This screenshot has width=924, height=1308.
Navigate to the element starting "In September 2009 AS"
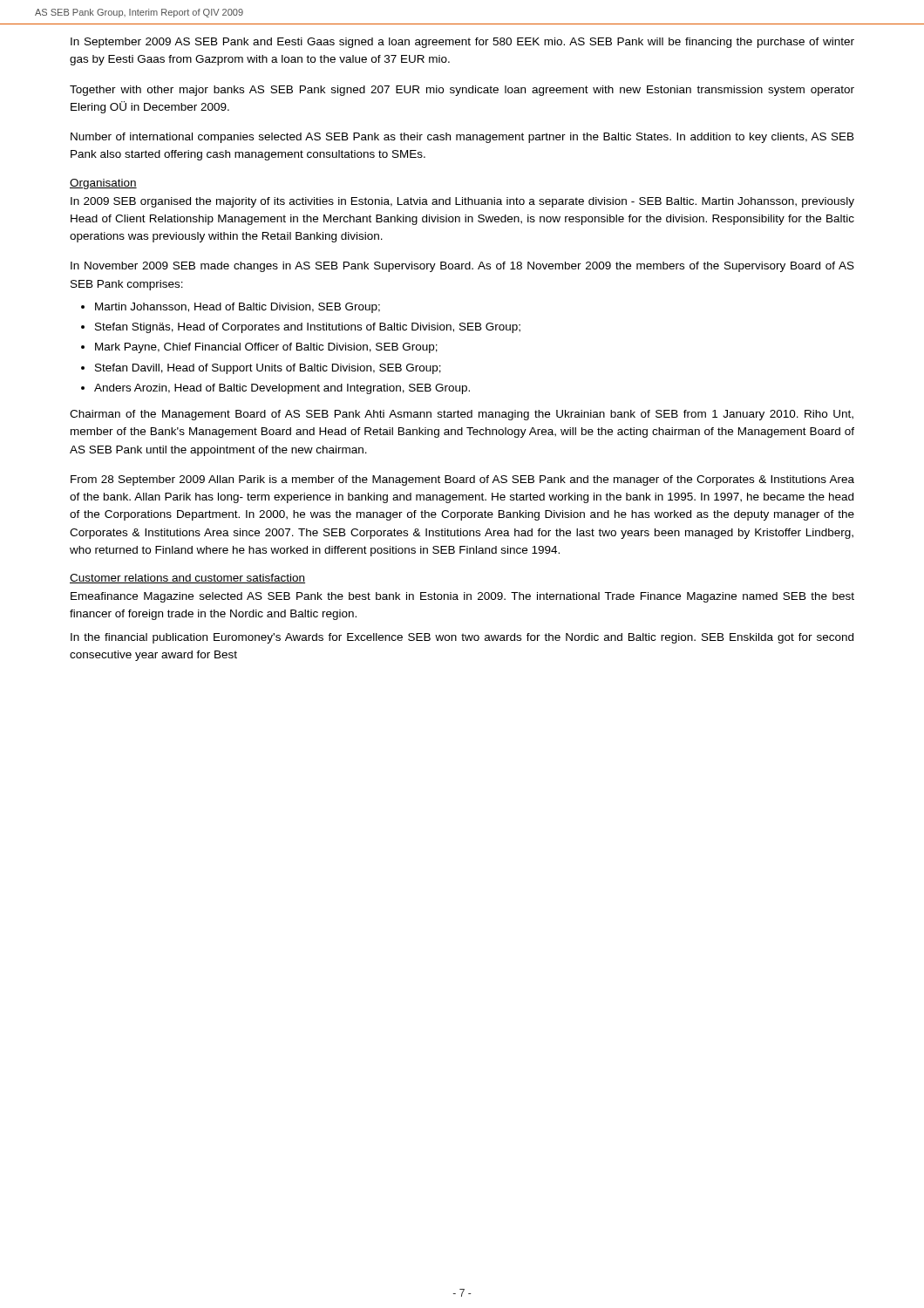(x=462, y=50)
